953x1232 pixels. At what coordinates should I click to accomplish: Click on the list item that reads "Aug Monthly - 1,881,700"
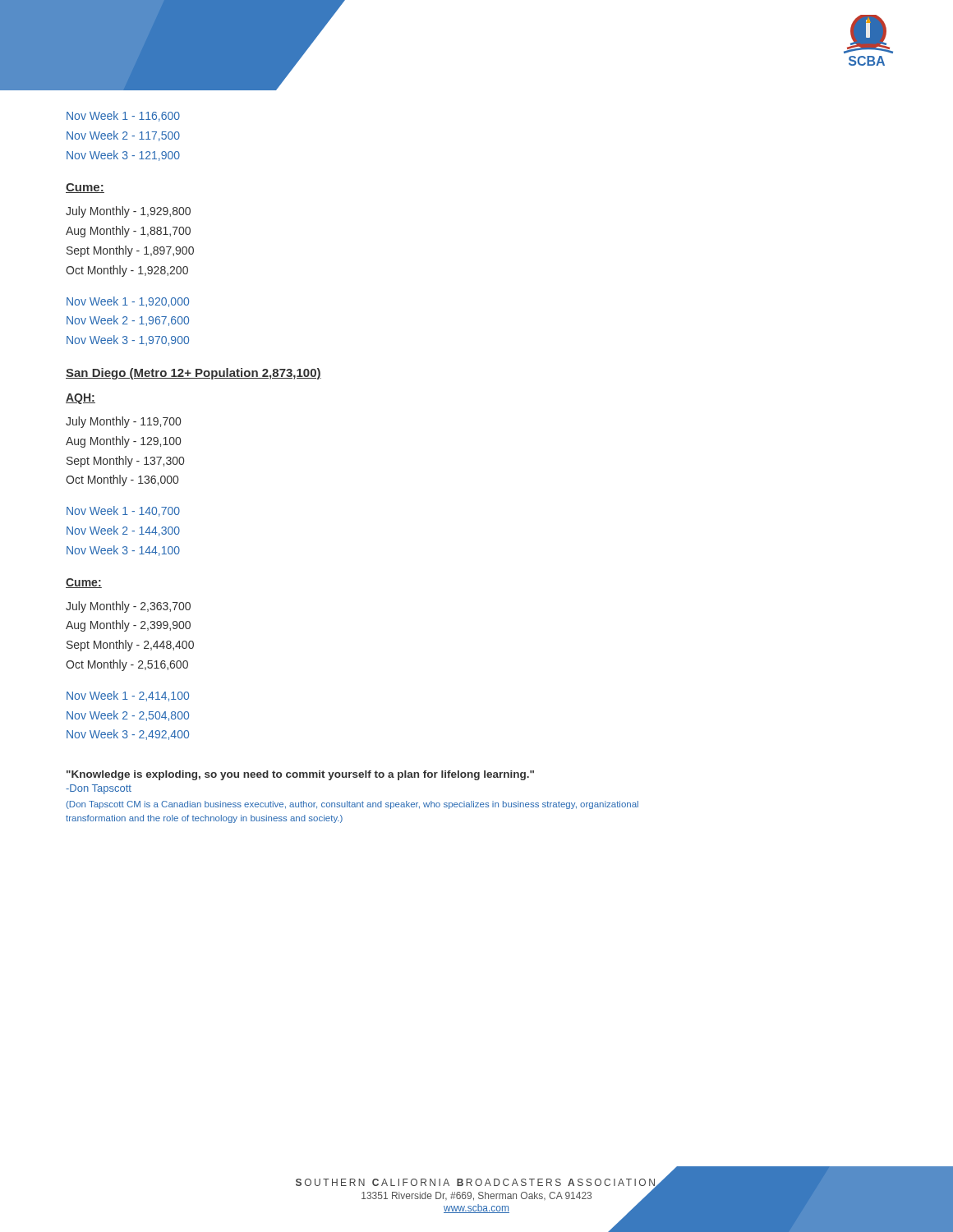(128, 231)
